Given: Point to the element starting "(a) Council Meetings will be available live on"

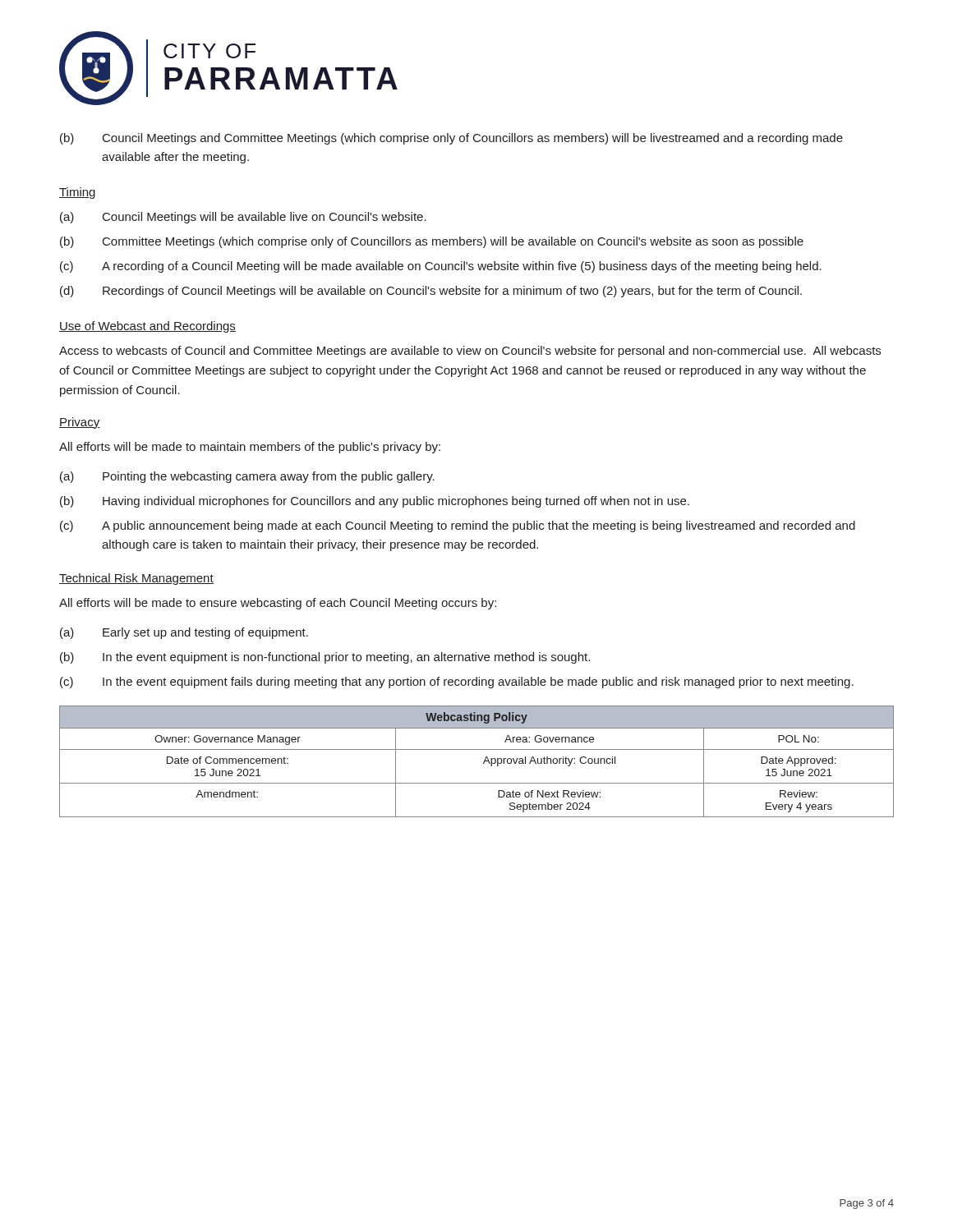Looking at the screenshot, I should [x=243, y=218].
